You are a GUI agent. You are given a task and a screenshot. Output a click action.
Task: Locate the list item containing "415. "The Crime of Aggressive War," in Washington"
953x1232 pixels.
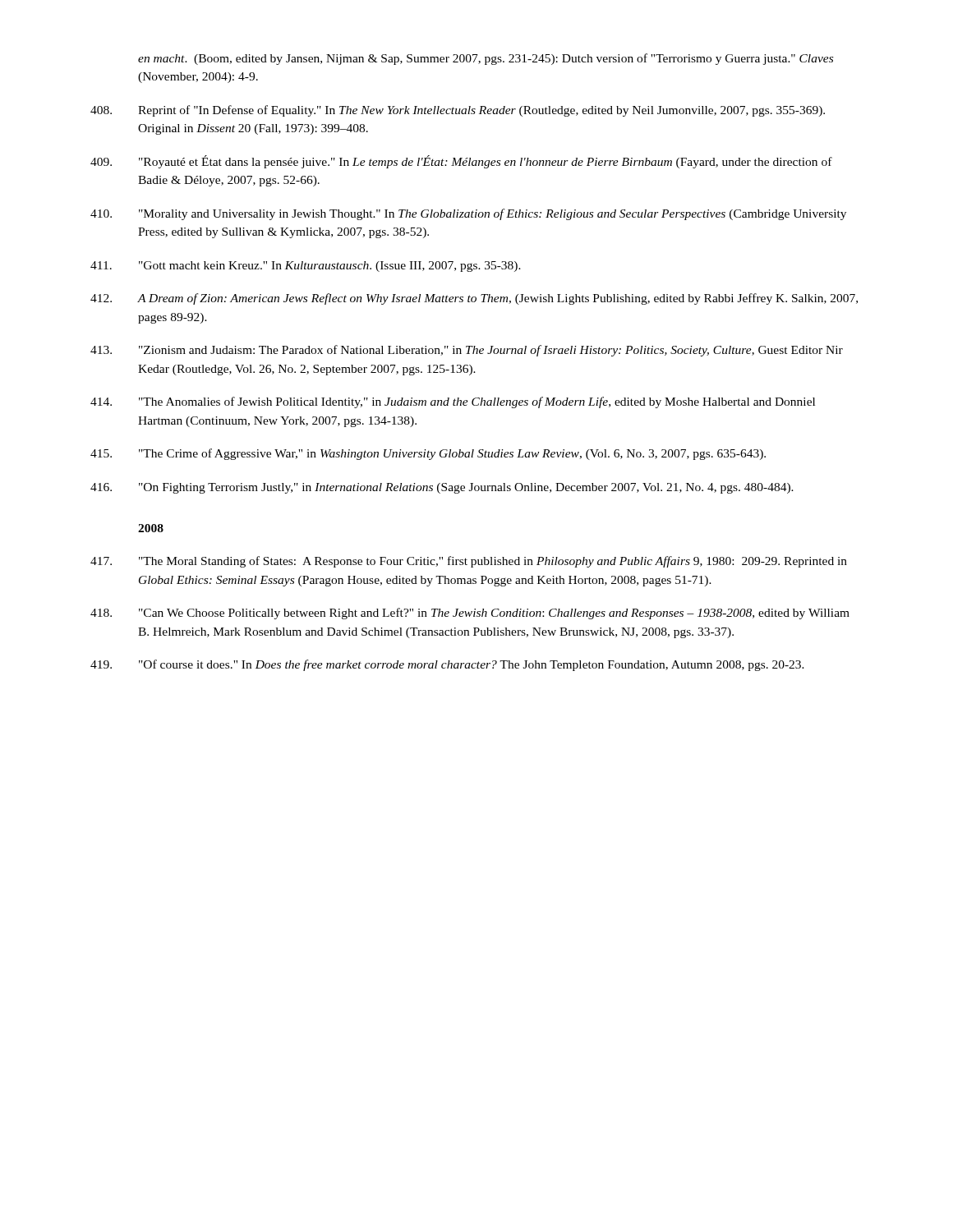(x=476, y=454)
